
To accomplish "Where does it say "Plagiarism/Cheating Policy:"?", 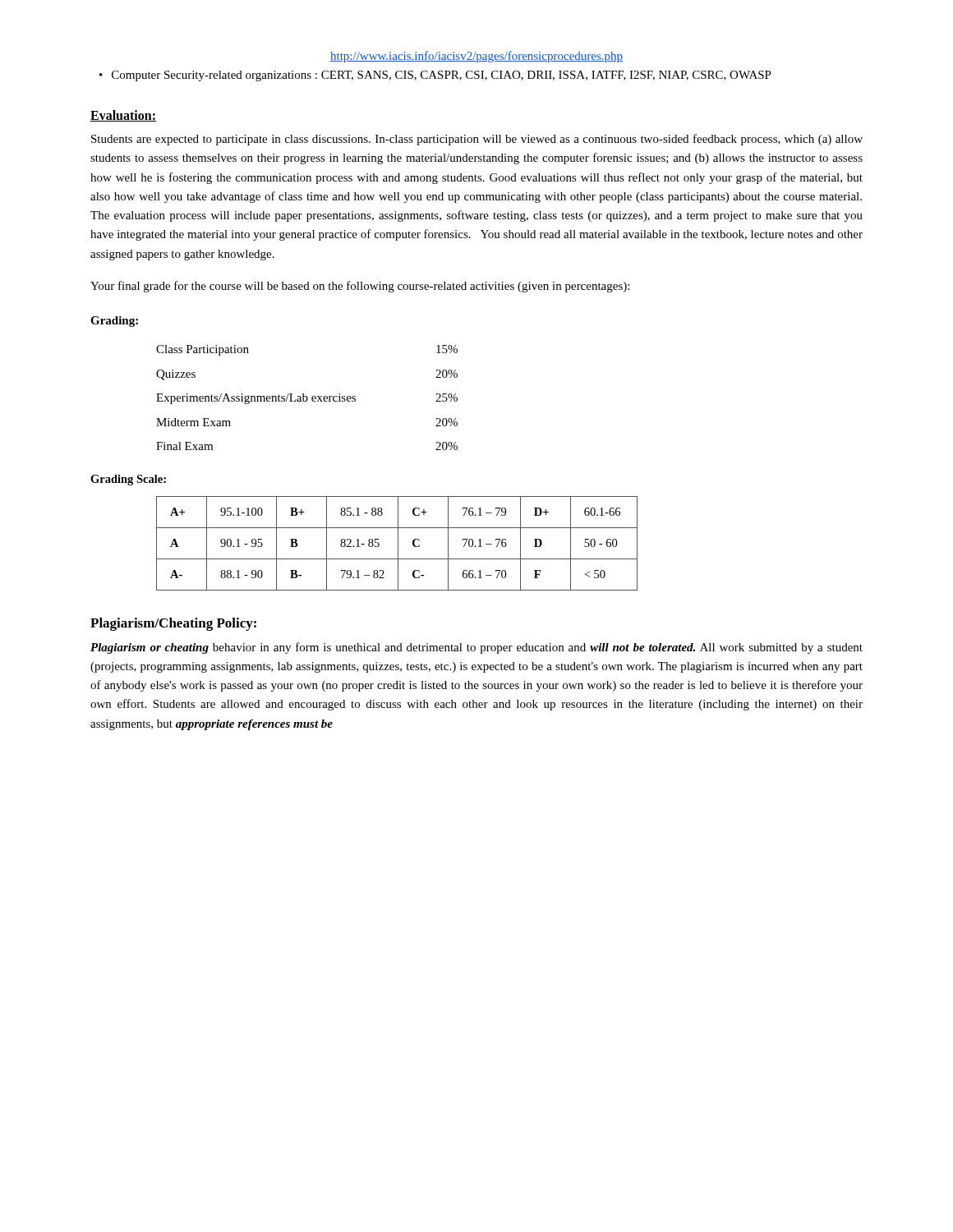I will [174, 623].
